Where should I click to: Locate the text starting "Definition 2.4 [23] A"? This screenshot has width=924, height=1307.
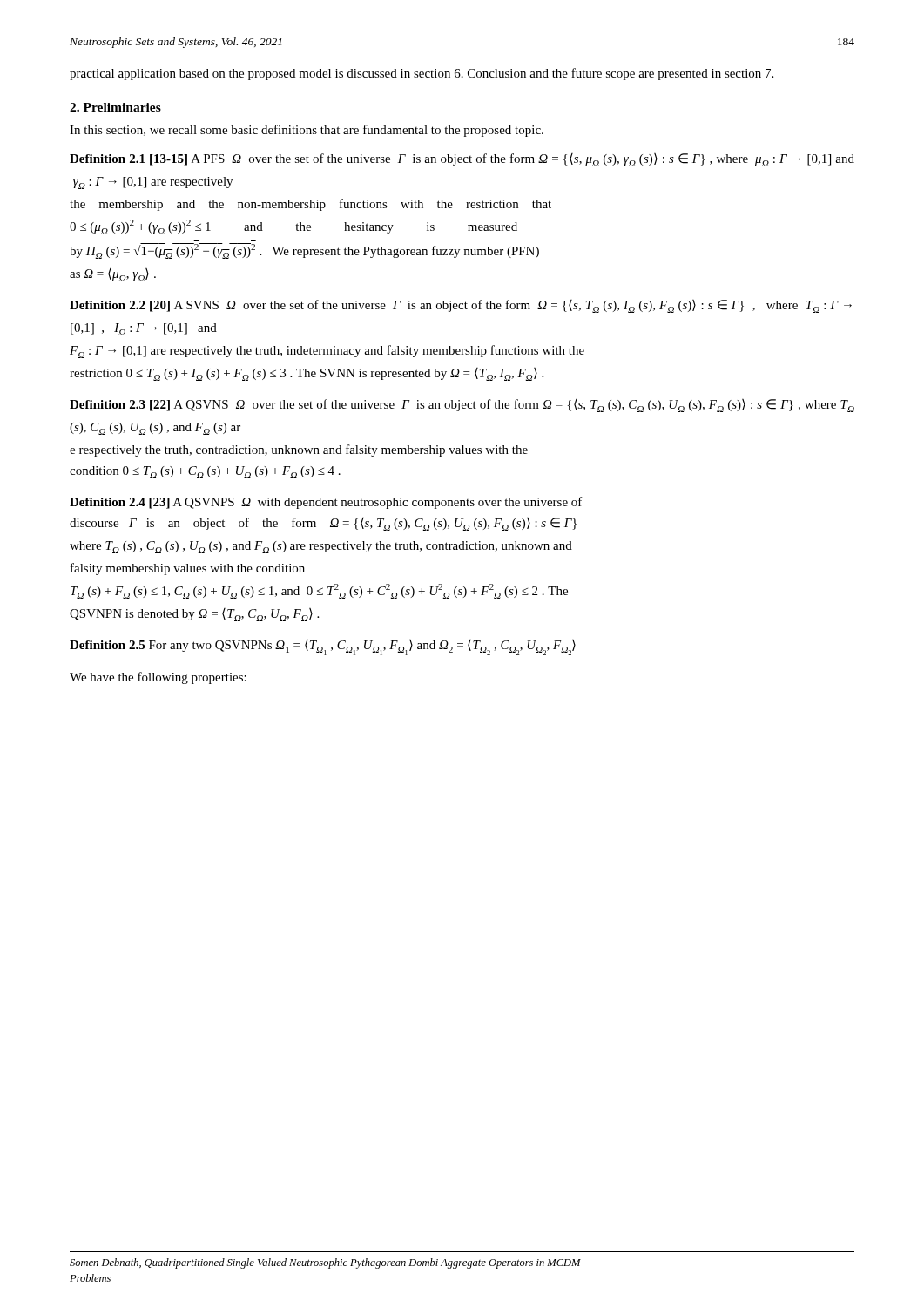(x=326, y=558)
